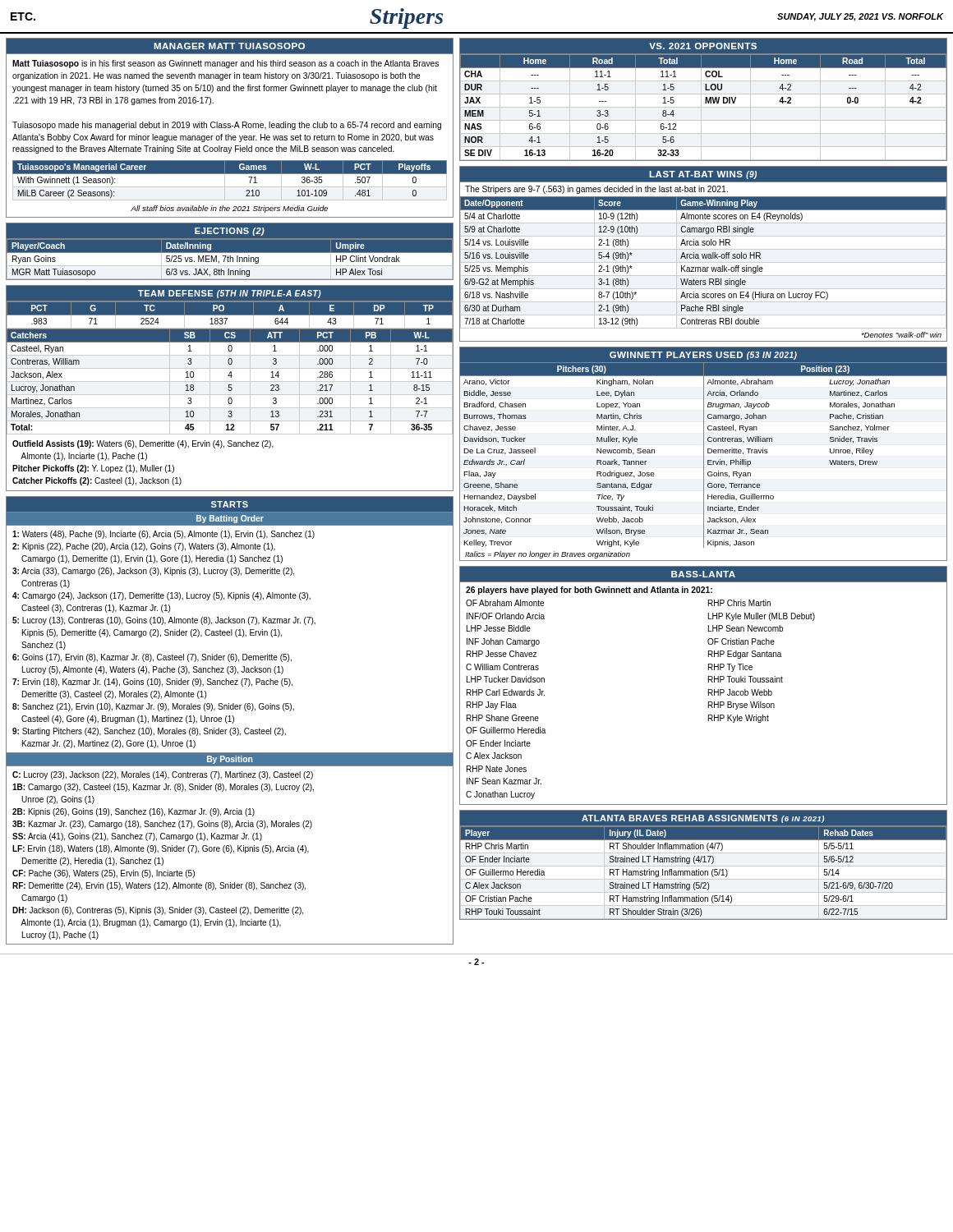
Task: Click where it says "OF Cristian Pache"
Action: point(741,641)
